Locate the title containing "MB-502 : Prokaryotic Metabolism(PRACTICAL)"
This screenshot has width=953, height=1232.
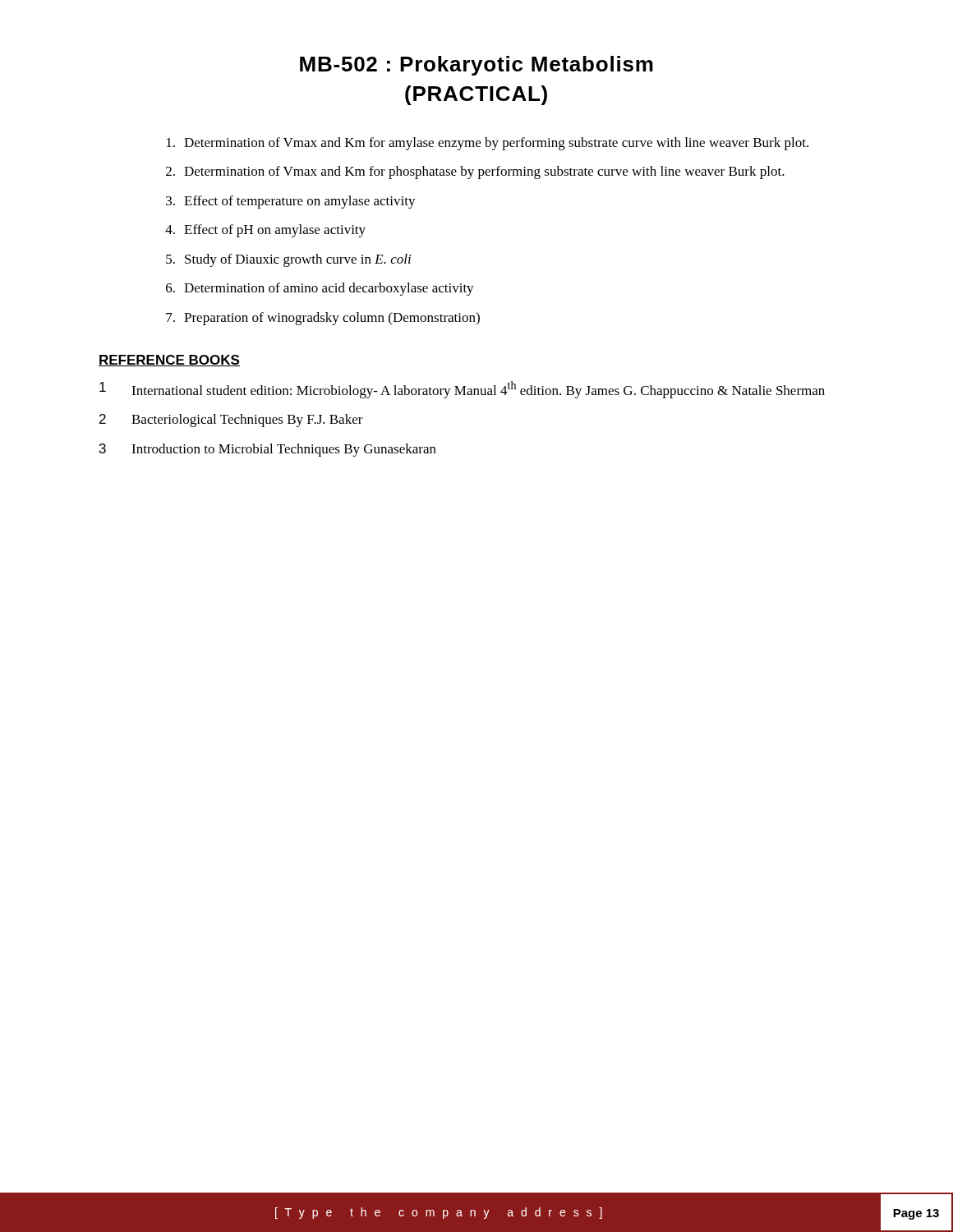click(476, 79)
